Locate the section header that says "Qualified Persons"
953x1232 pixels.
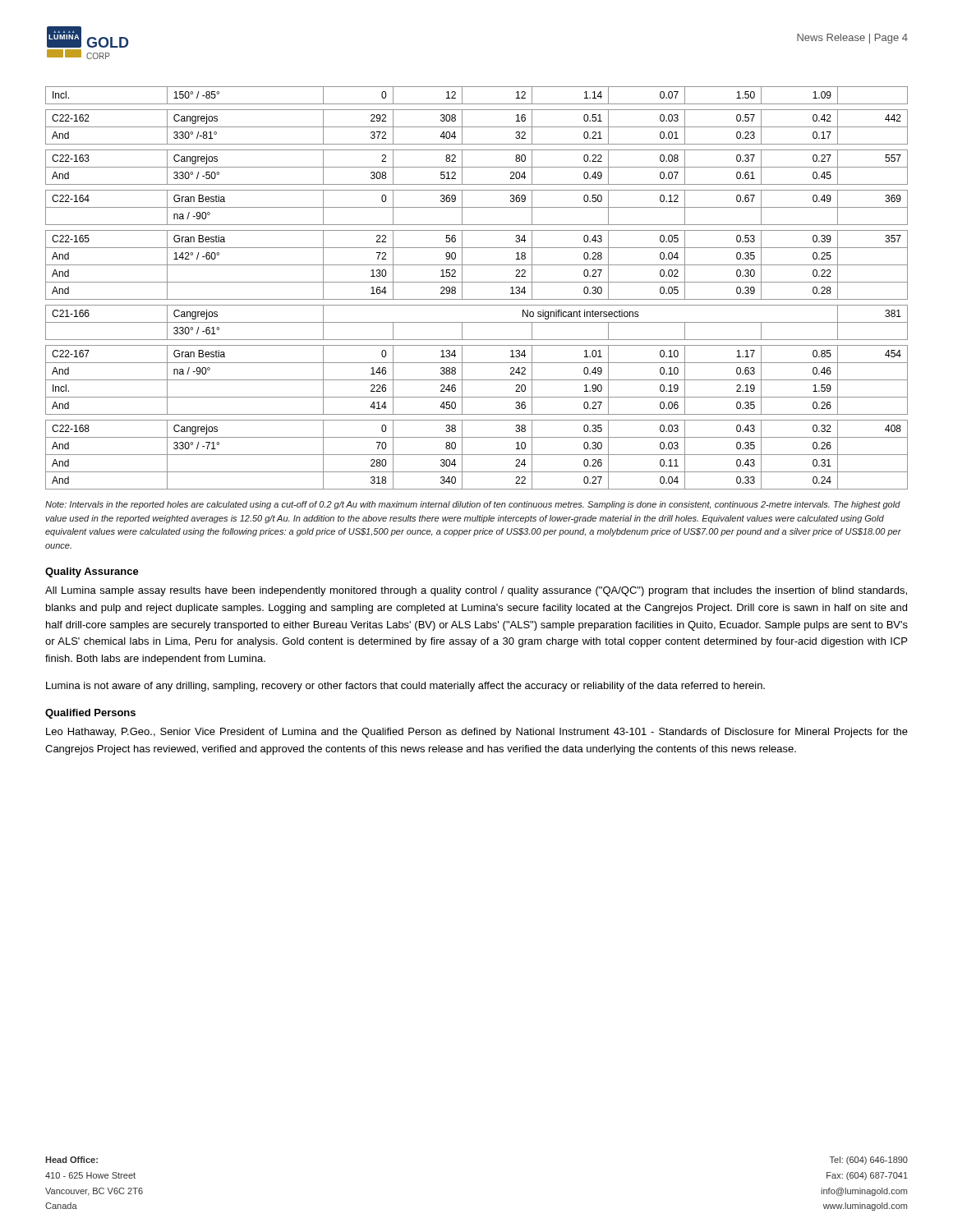point(91,712)
